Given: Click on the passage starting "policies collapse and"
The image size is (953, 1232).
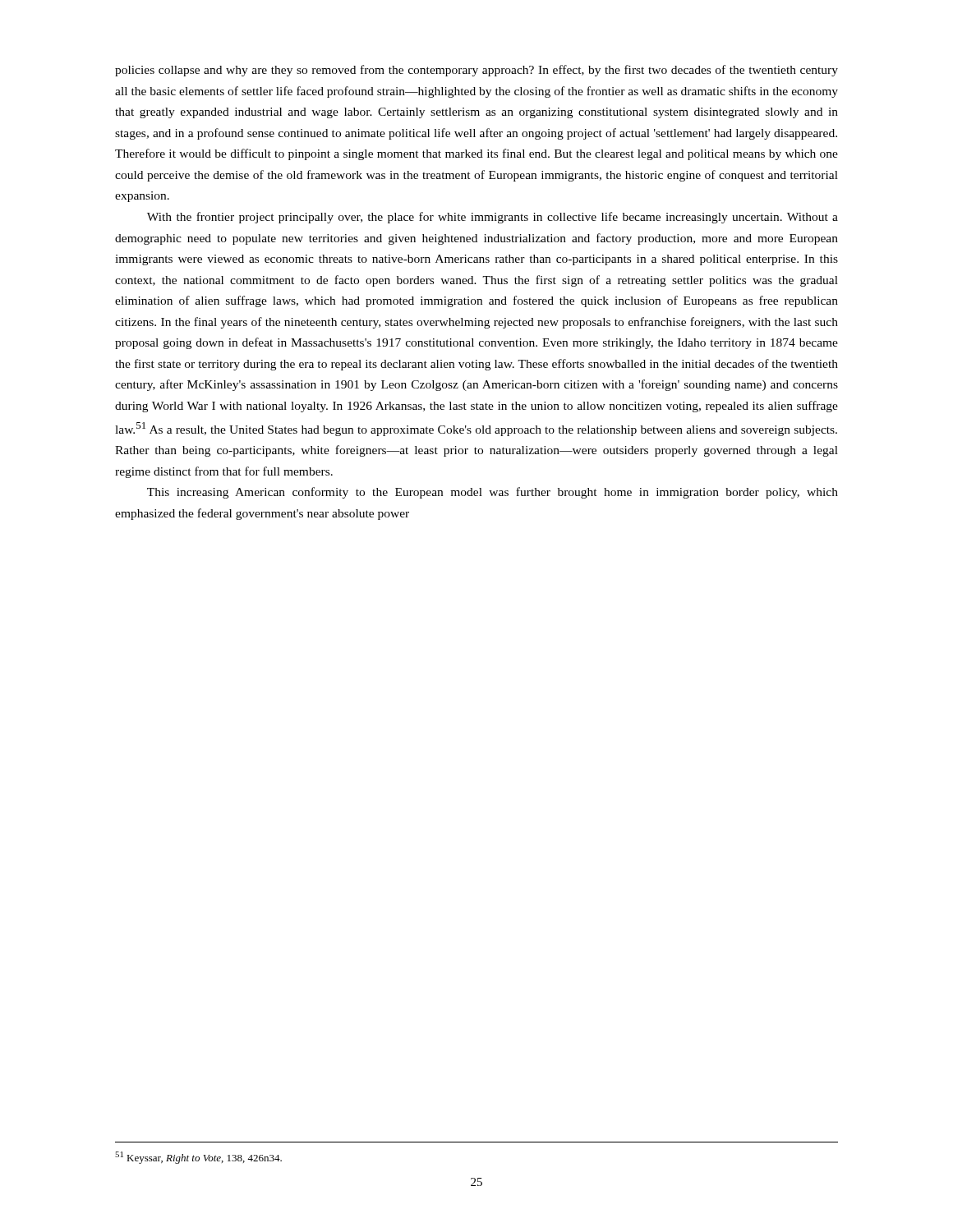Looking at the screenshot, I should click(x=476, y=133).
